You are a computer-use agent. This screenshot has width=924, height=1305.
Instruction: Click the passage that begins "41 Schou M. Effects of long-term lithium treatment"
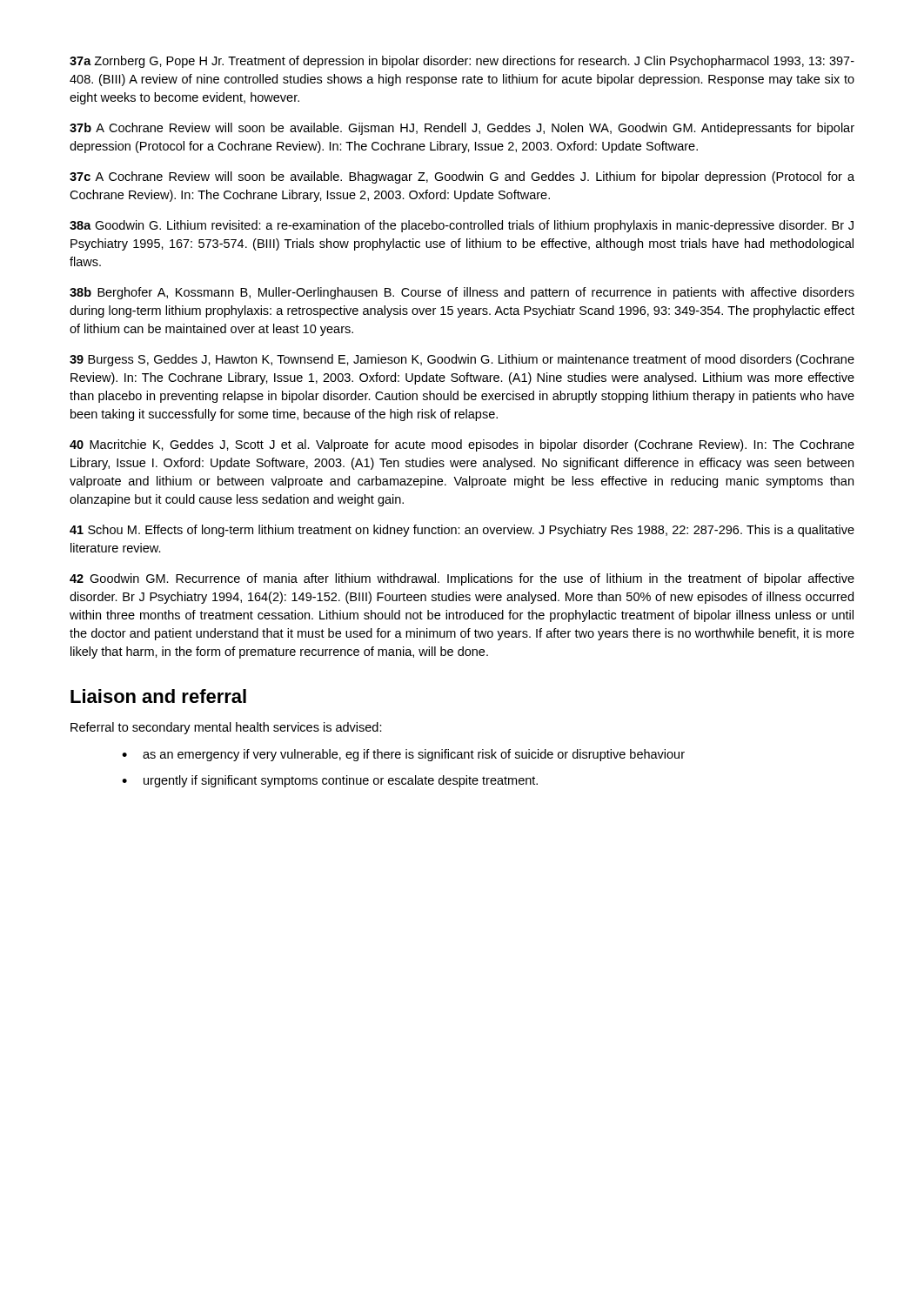pyautogui.click(x=462, y=539)
